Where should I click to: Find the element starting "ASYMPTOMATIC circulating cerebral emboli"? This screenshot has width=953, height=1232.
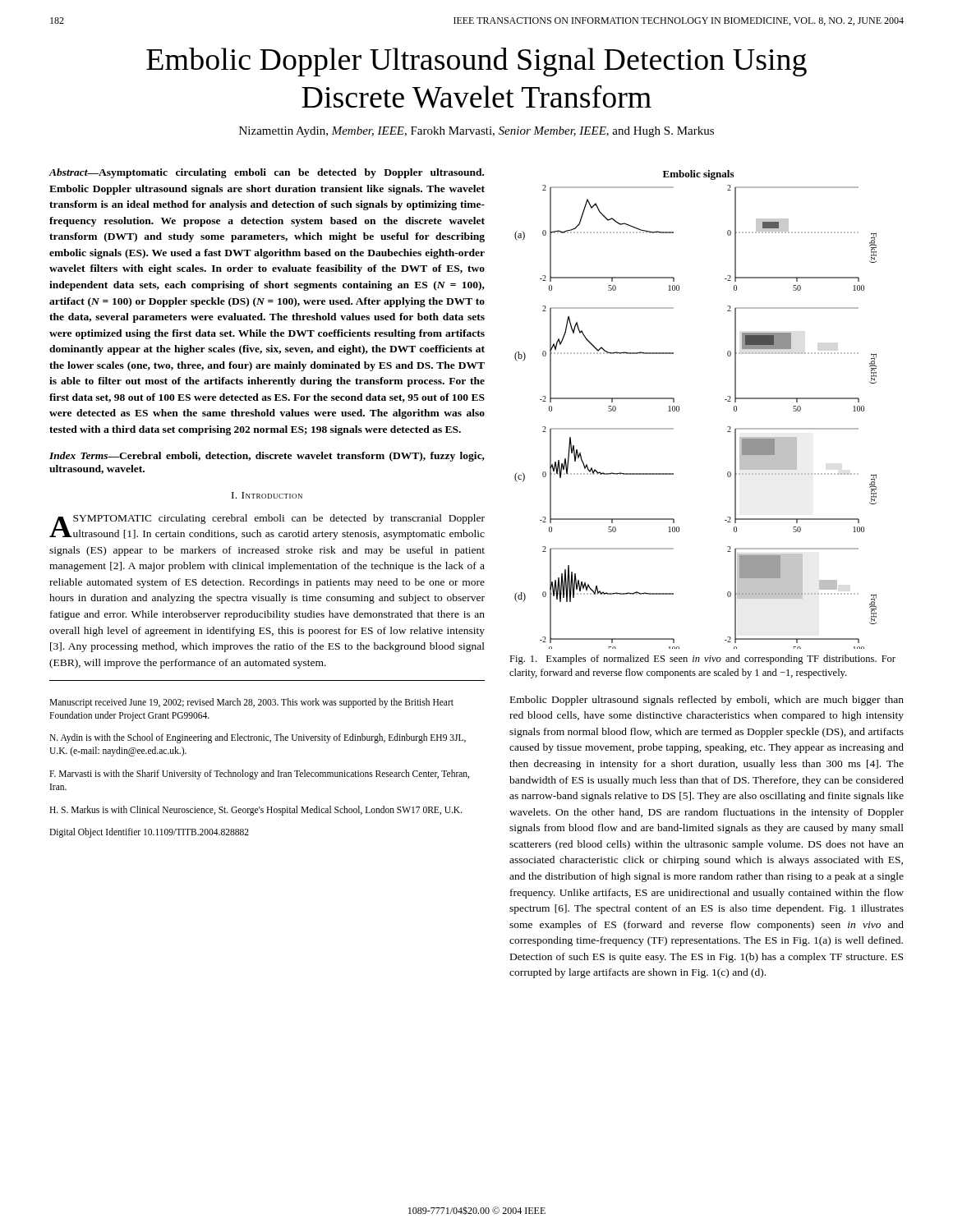(x=267, y=590)
